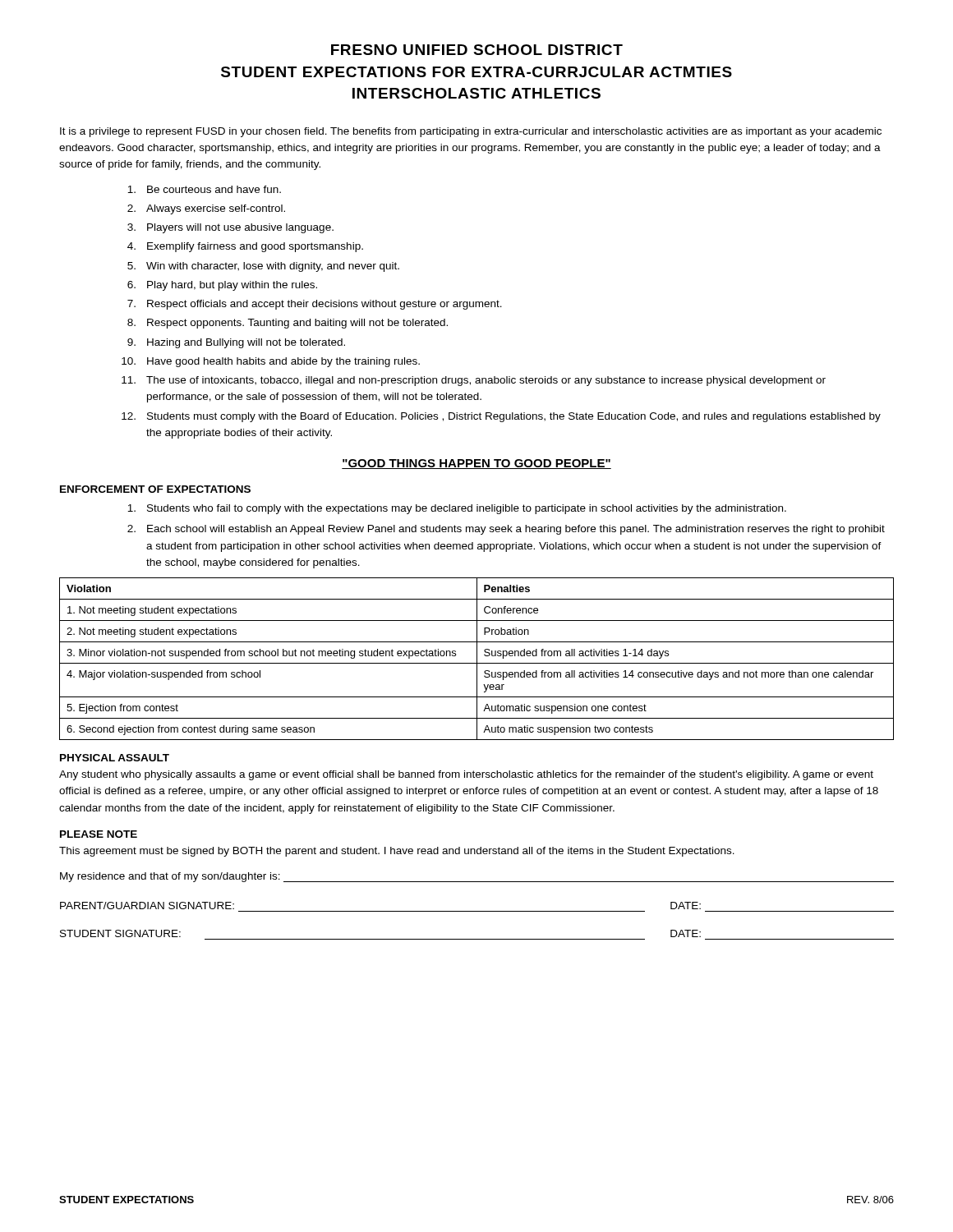953x1232 pixels.
Task: Point to "PARENT/GUARDIAN SIGNATURE: DATE:"
Action: click(476, 905)
